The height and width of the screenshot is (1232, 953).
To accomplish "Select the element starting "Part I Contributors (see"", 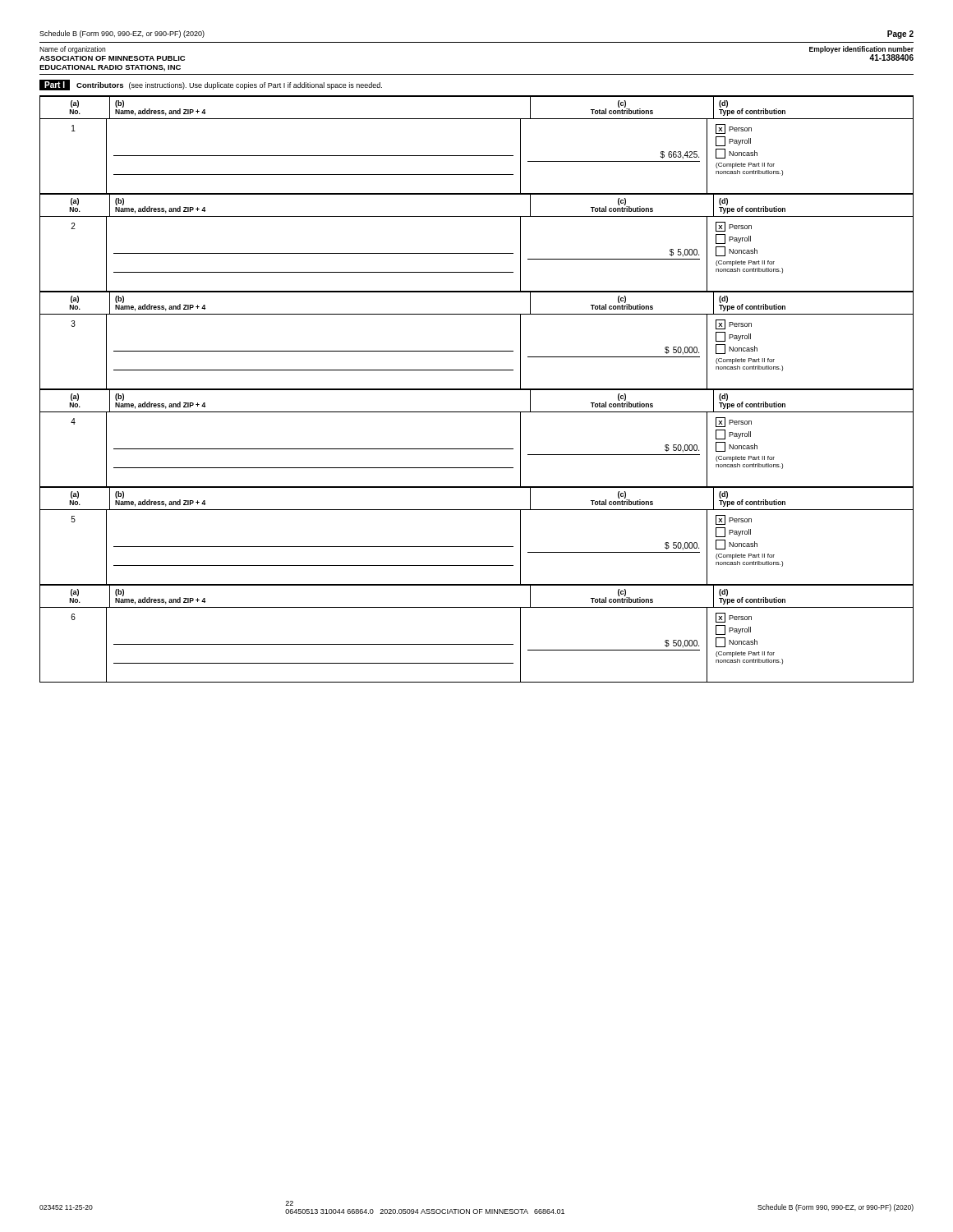I will pos(211,85).
